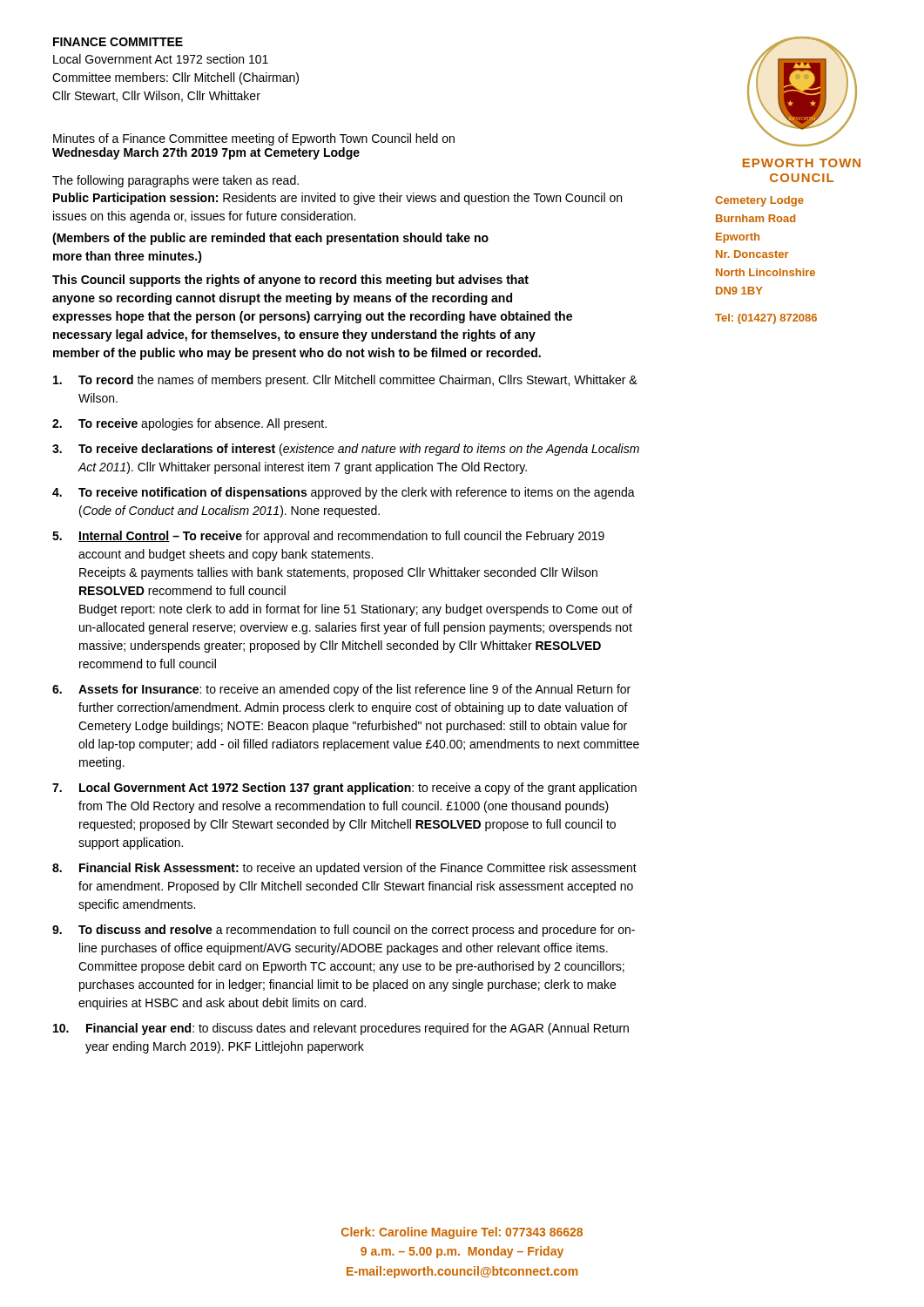This screenshot has height=1307, width=924.
Task: Select the logo
Action: tap(802, 91)
